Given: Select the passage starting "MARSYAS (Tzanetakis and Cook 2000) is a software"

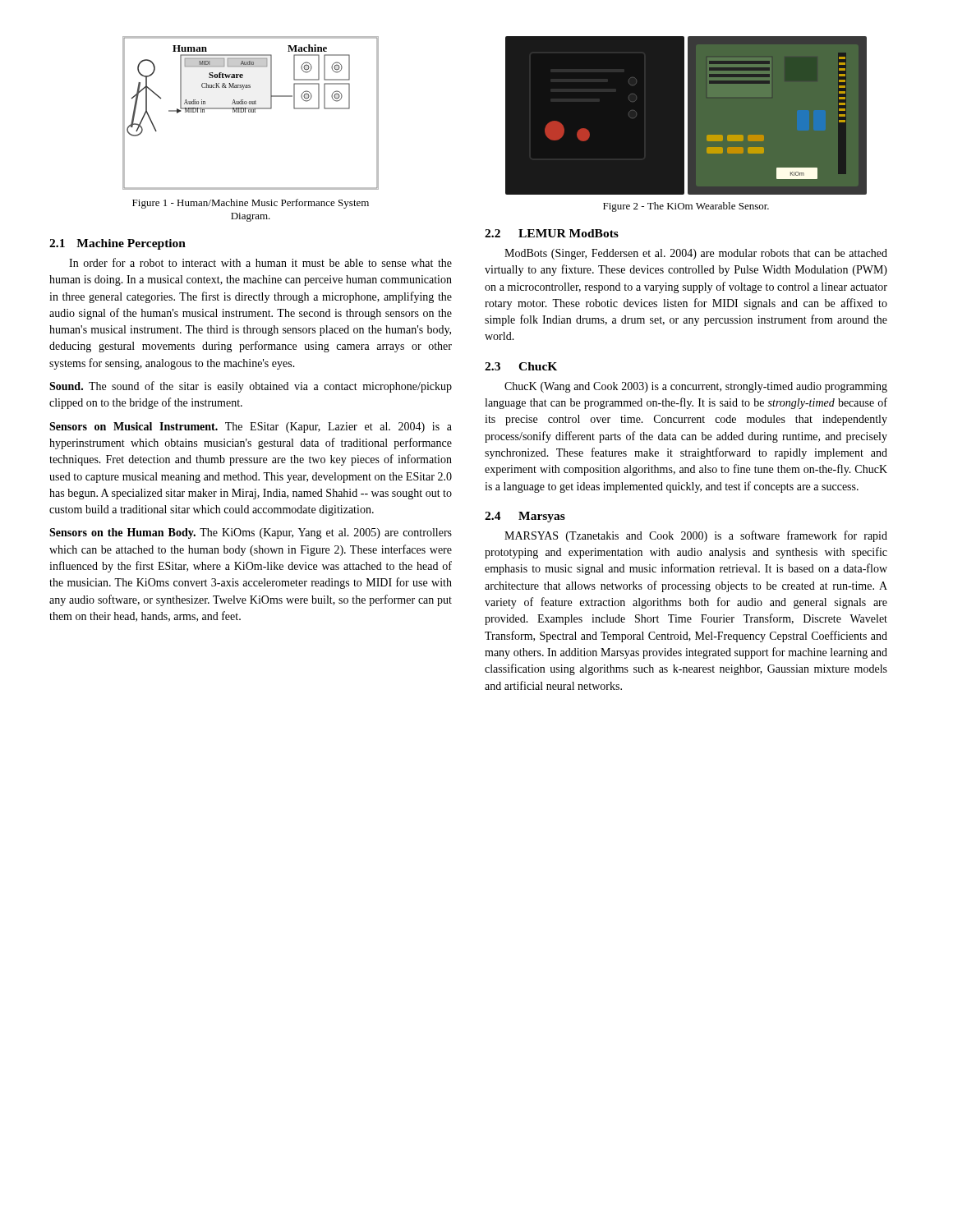Looking at the screenshot, I should point(686,611).
